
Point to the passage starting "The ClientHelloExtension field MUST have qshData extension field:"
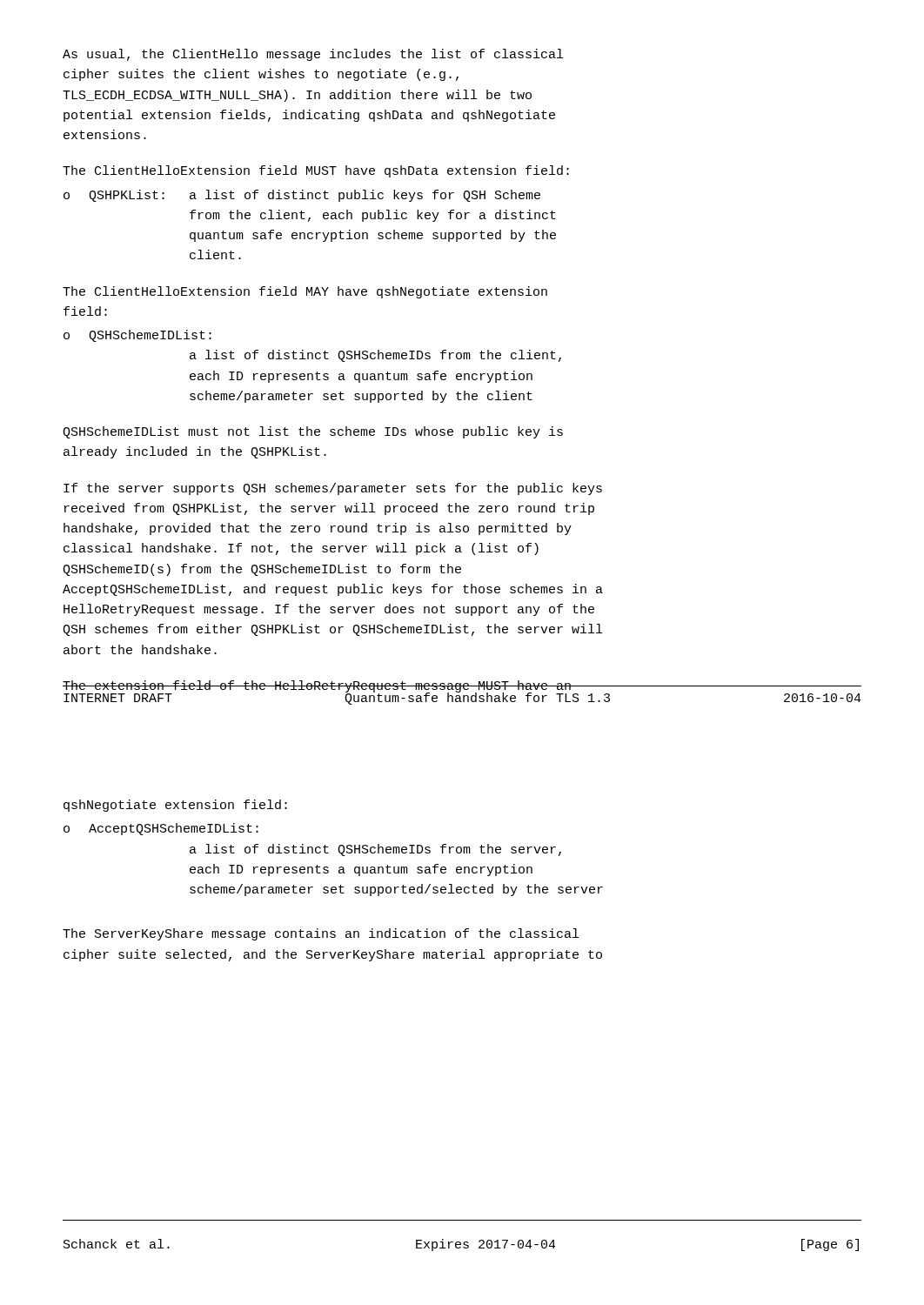click(317, 172)
